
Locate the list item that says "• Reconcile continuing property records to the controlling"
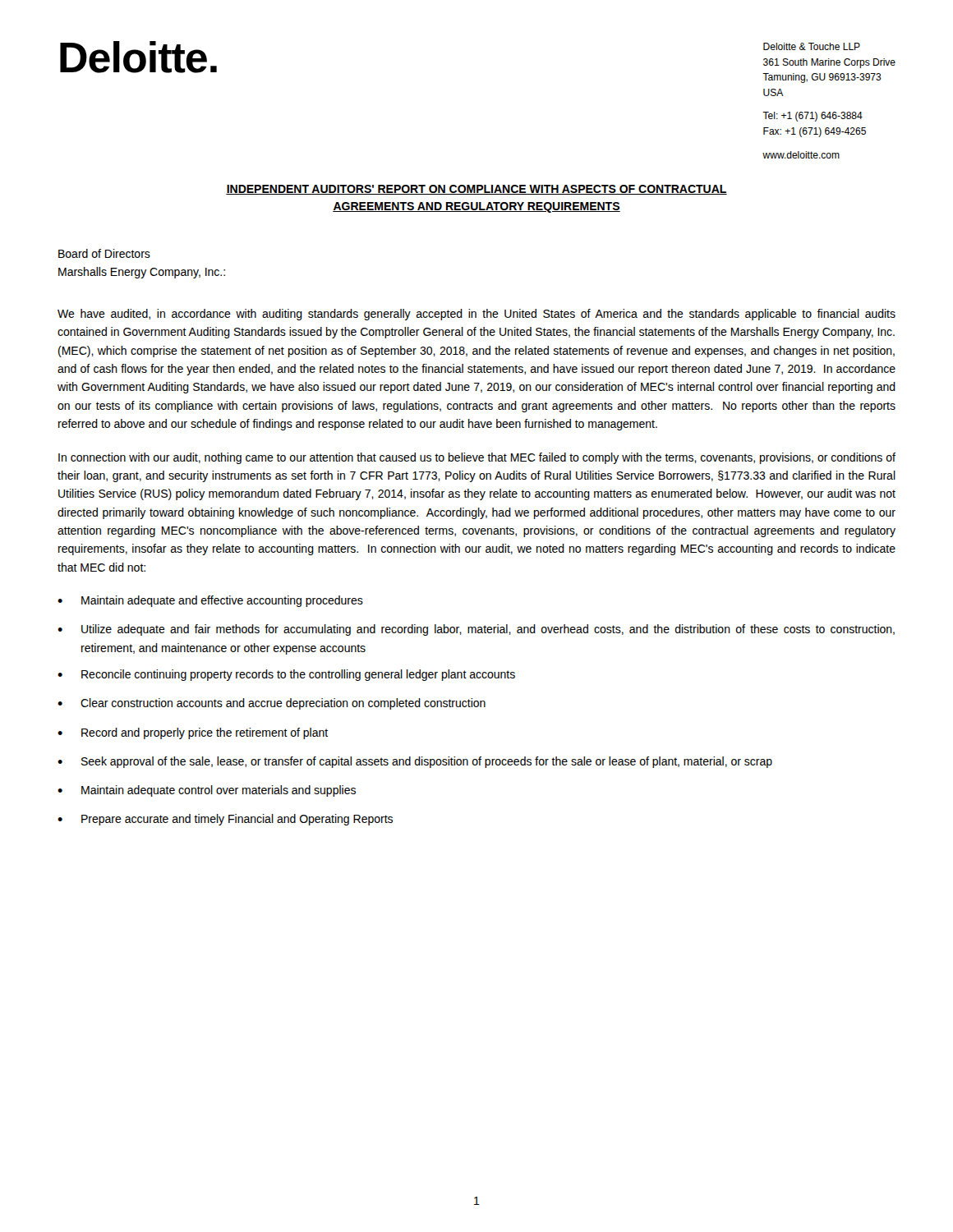476,676
